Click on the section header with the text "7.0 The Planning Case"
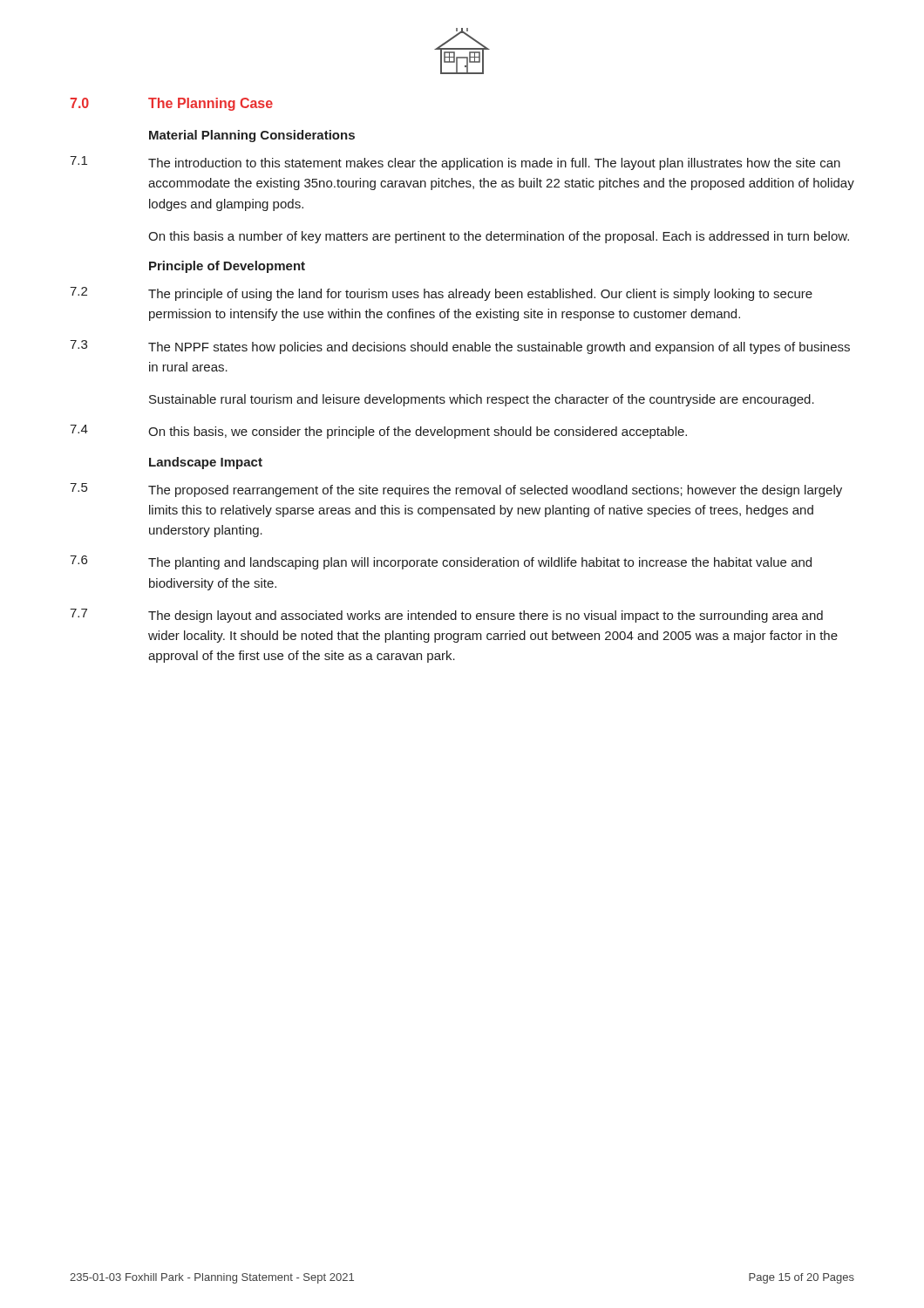Screen dimensions: 1308x924 click(x=171, y=104)
